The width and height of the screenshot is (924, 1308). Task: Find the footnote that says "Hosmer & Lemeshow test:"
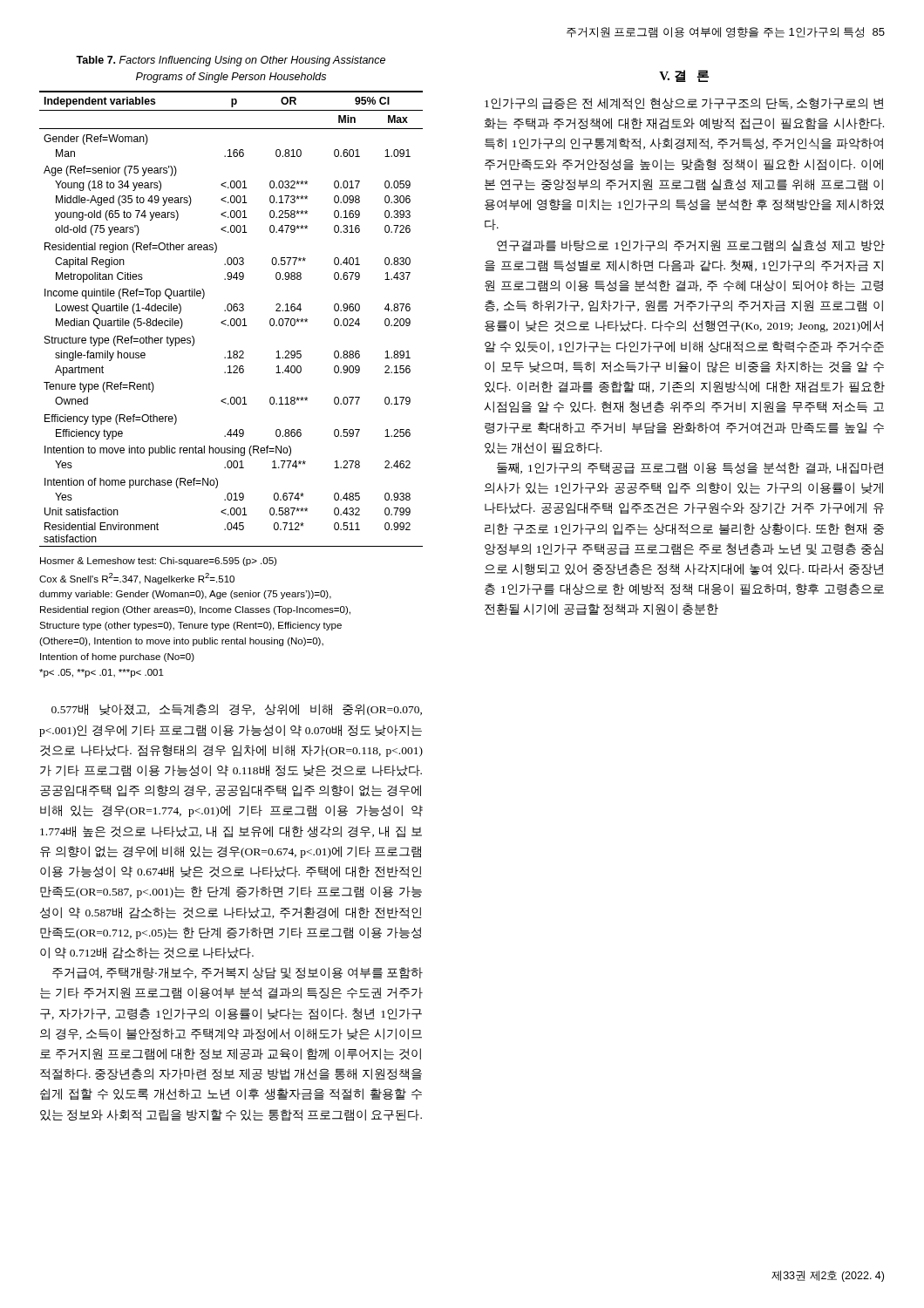point(231,617)
